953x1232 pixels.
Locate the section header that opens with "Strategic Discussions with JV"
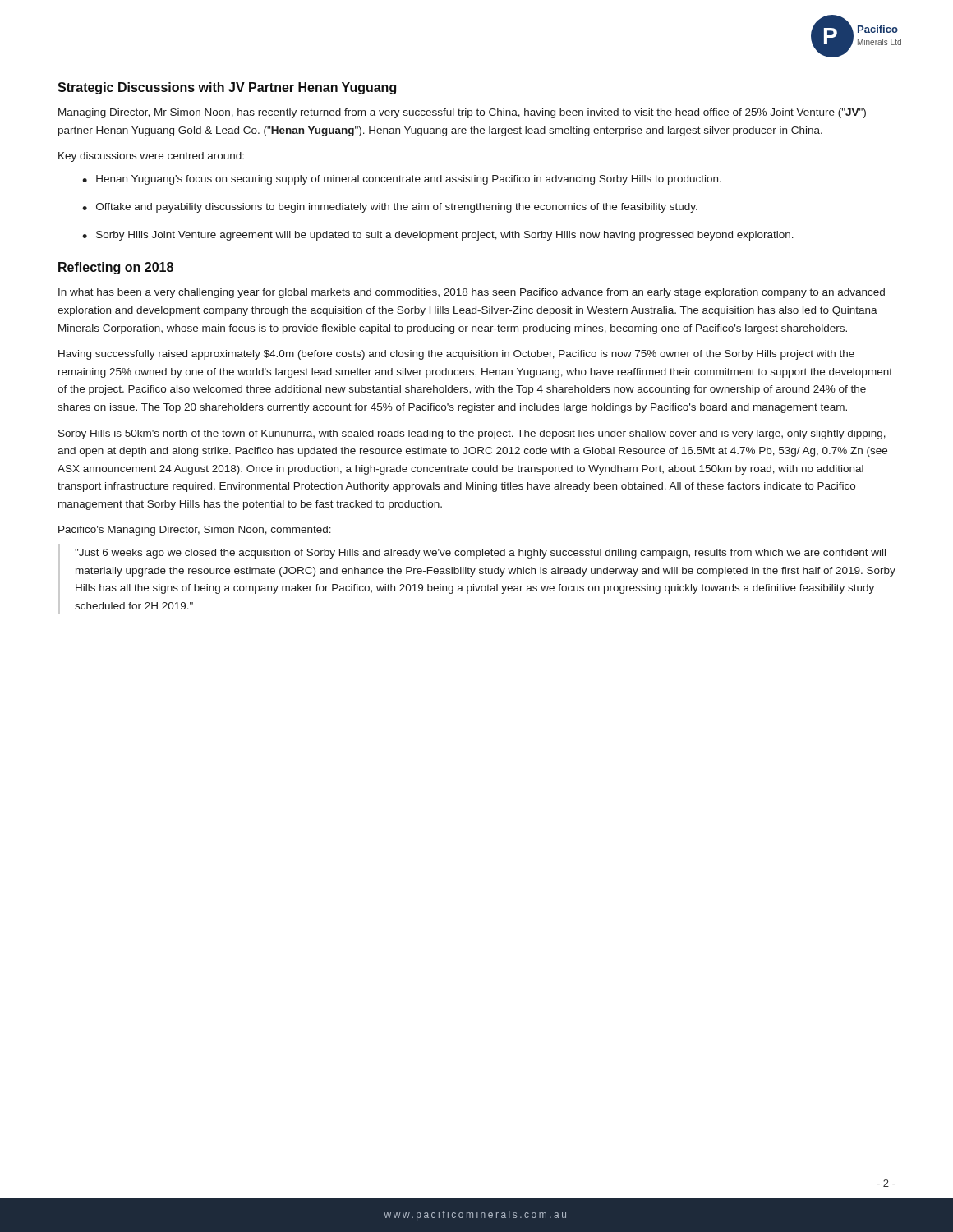[x=227, y=87]
